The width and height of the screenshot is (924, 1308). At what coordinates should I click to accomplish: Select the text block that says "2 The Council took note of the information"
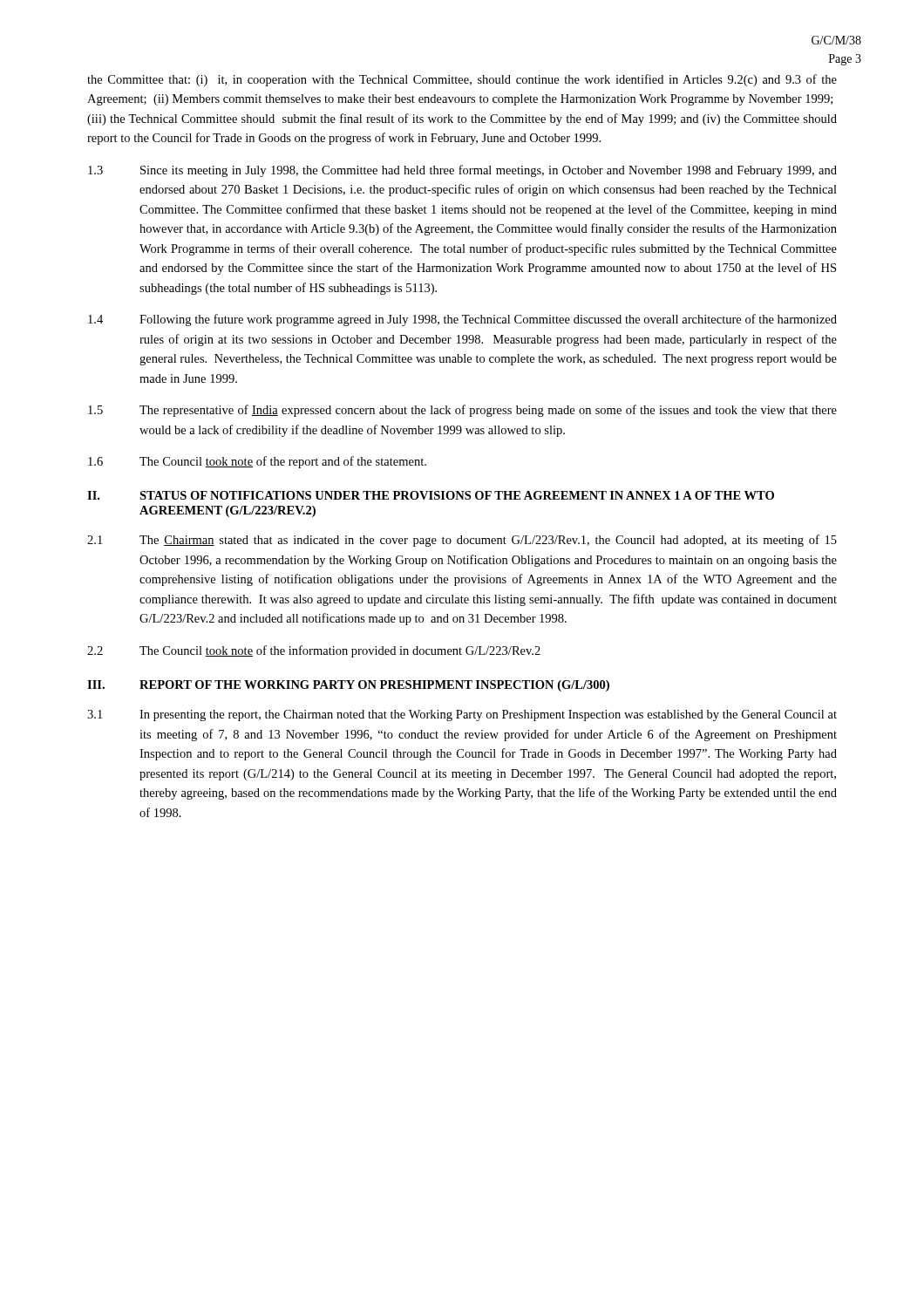click(x=462, y=651)
